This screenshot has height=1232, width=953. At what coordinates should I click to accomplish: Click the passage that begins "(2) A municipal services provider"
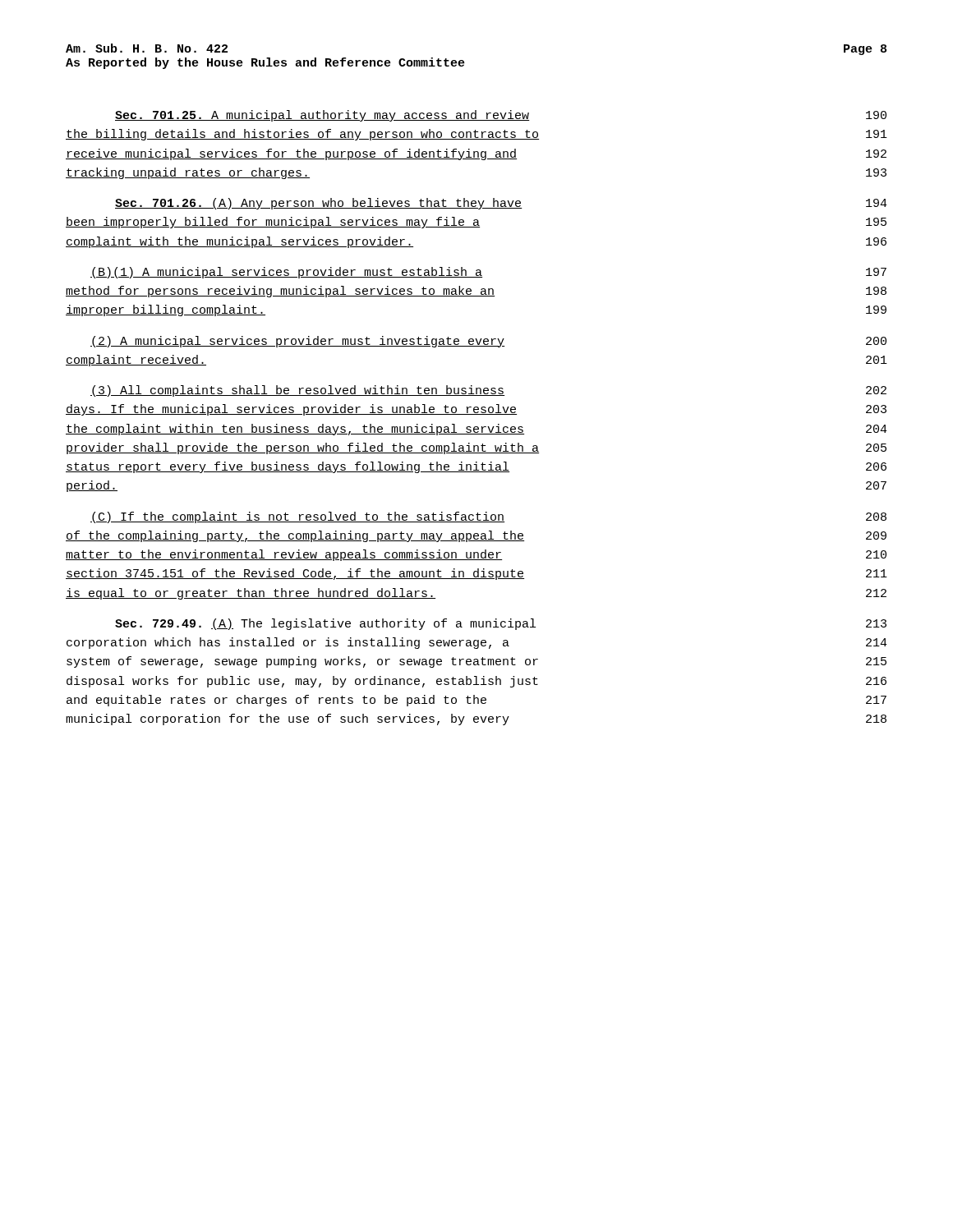(476, 351)
